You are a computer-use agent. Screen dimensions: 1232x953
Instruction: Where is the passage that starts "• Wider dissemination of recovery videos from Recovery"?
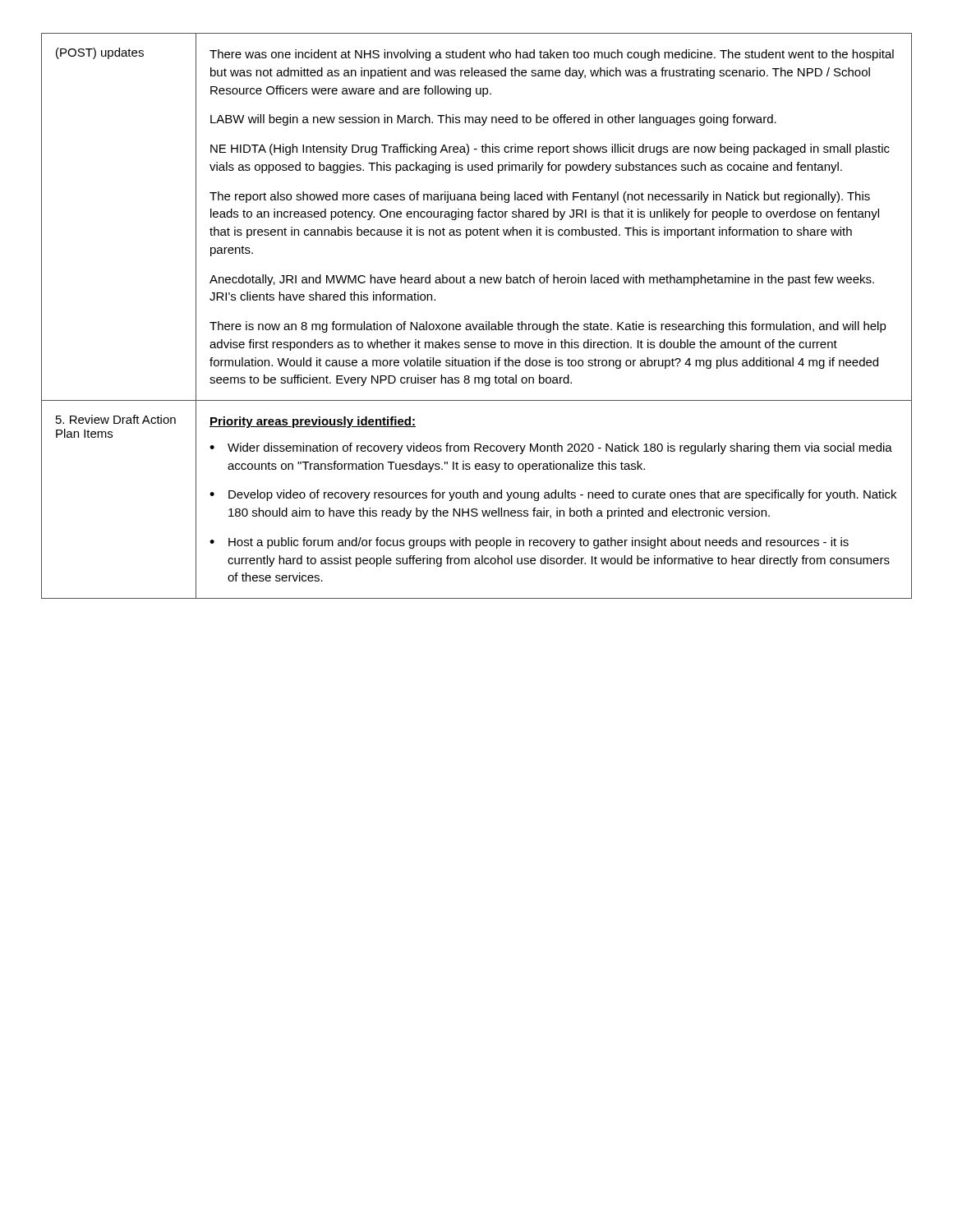(554, 456)
